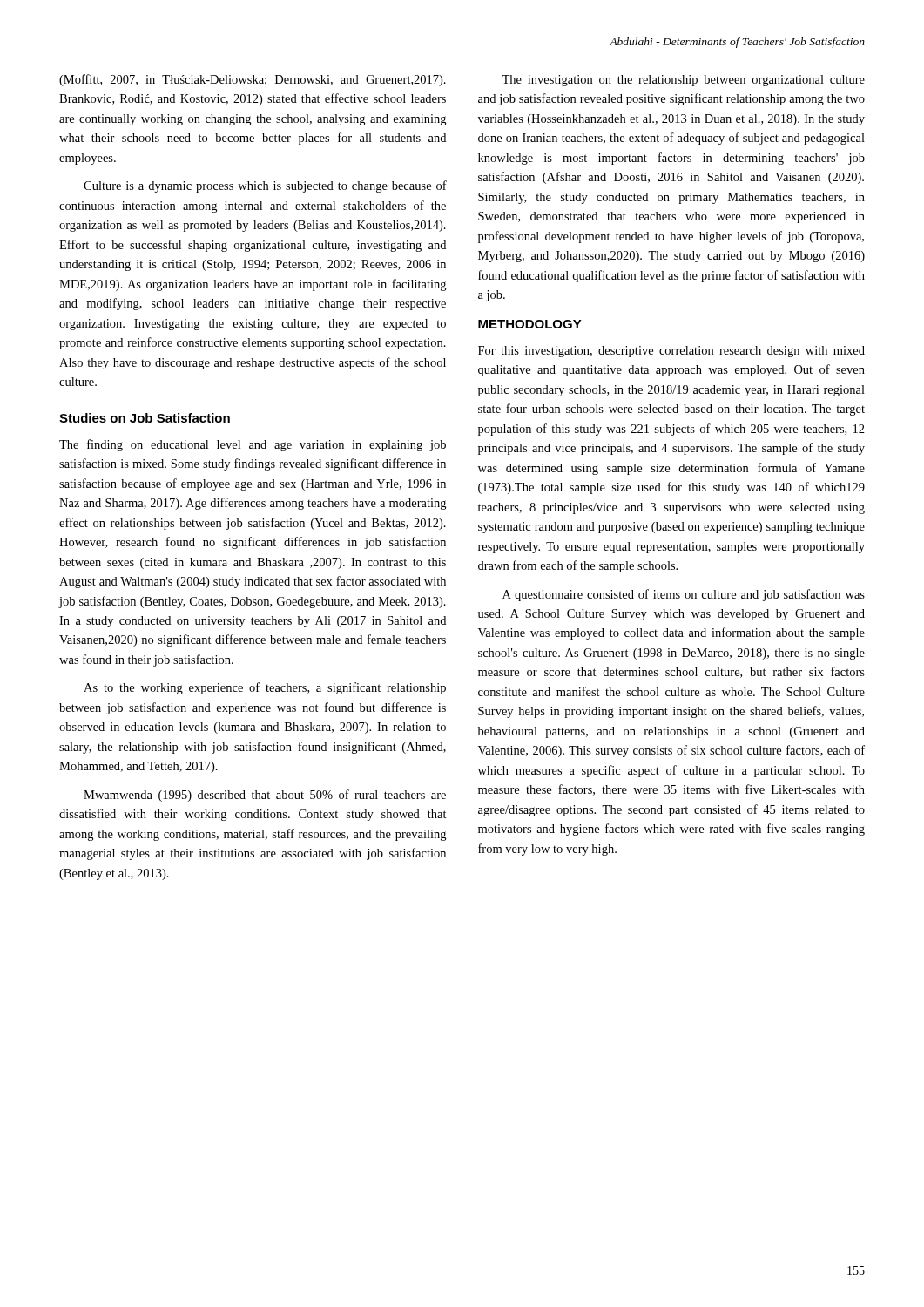Click the passage that begins "The finding on educational level and age variation"

click(x=253, y=552)
